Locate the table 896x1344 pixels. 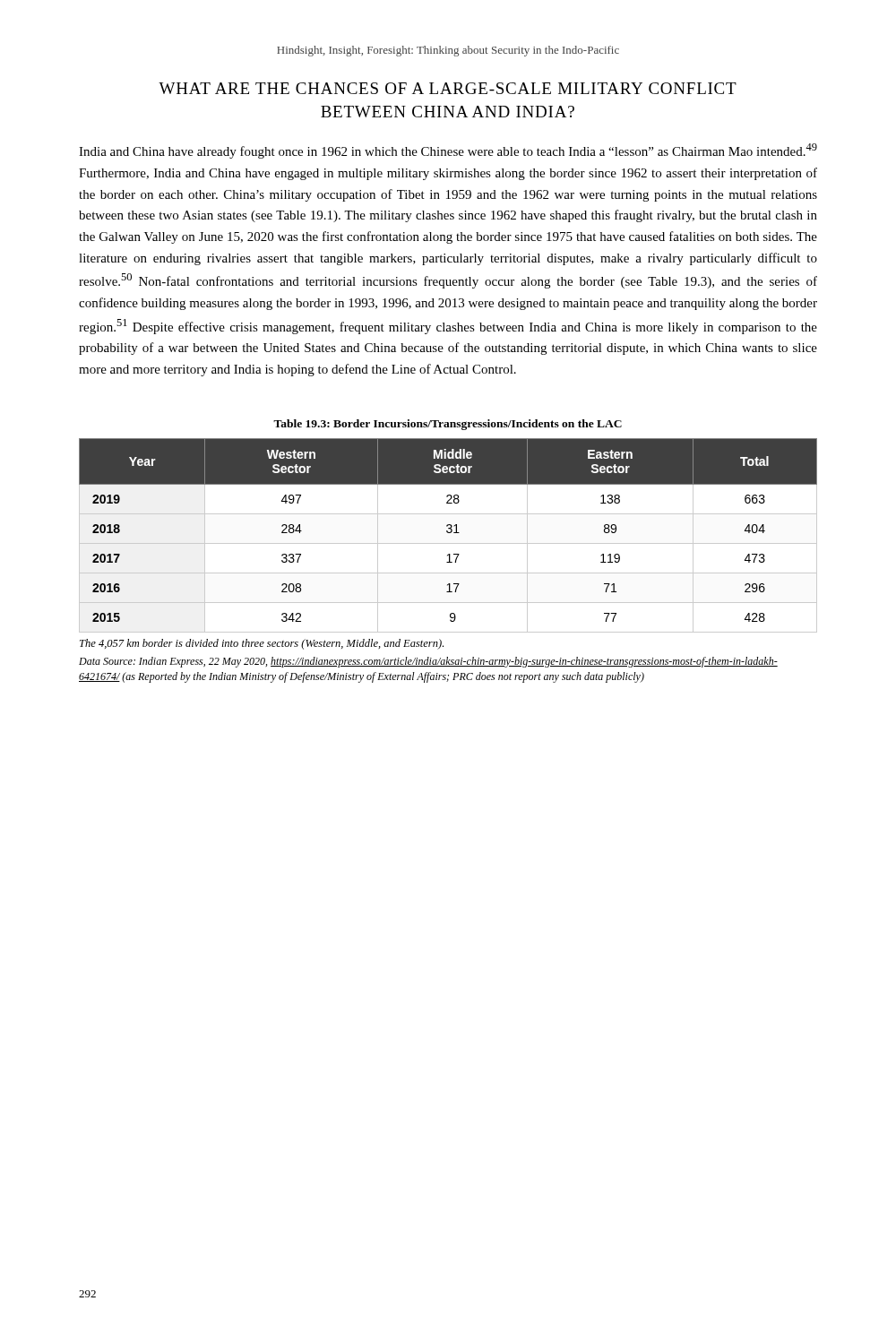[x=448, y=535]
